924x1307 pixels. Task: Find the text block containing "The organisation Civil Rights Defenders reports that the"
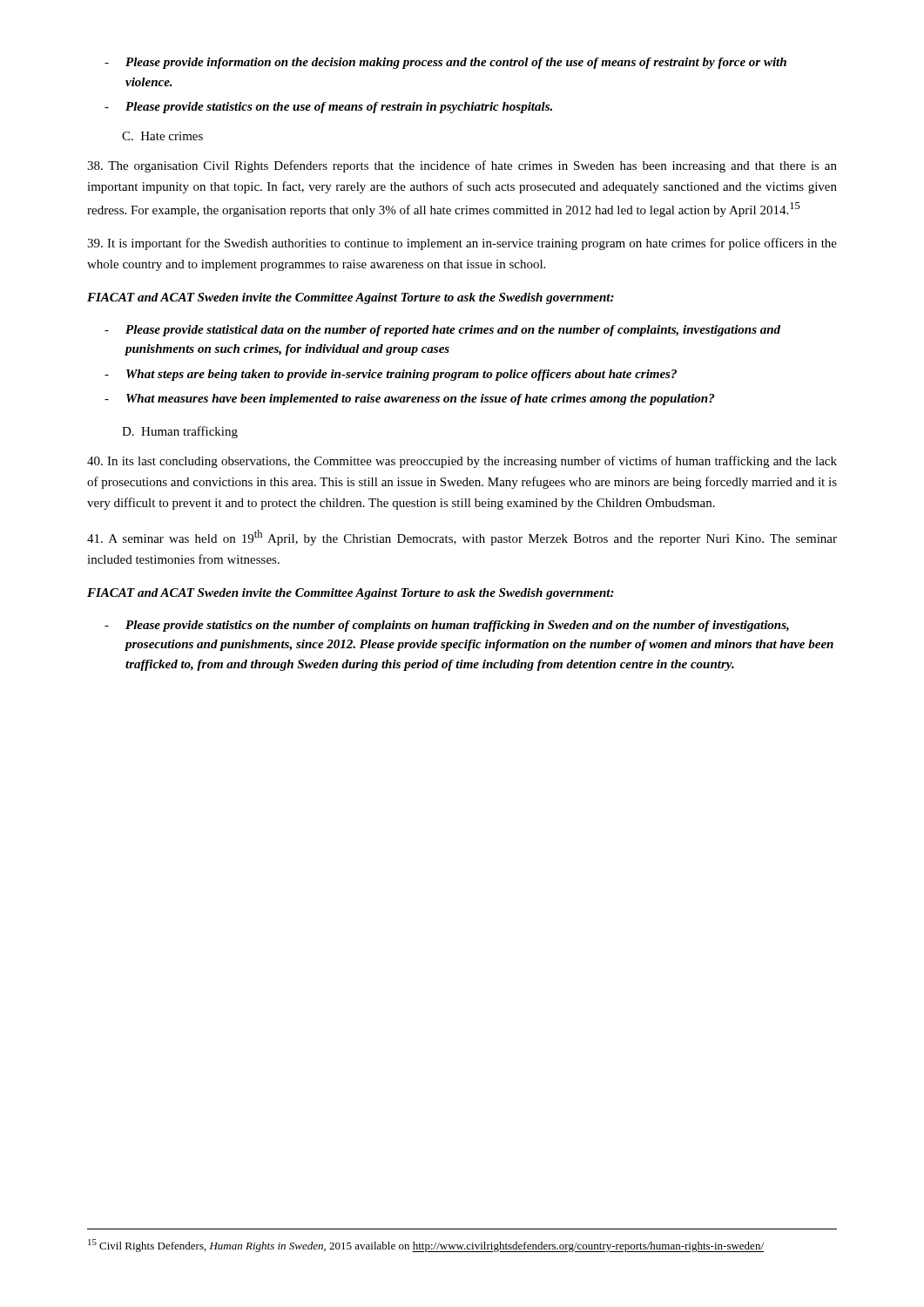(x=462, y=187)
